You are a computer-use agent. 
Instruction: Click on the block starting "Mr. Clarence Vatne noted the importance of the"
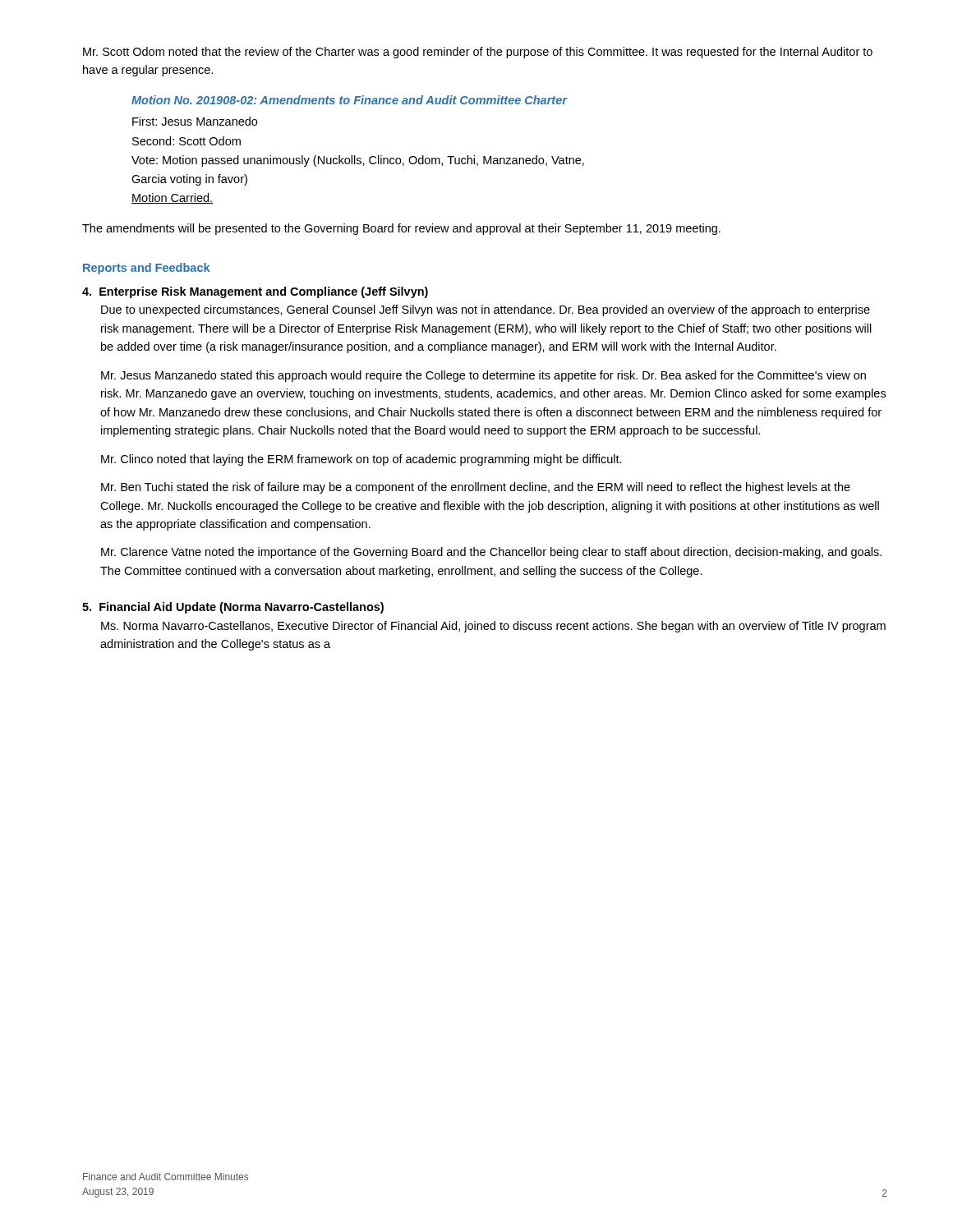point(491,562)
